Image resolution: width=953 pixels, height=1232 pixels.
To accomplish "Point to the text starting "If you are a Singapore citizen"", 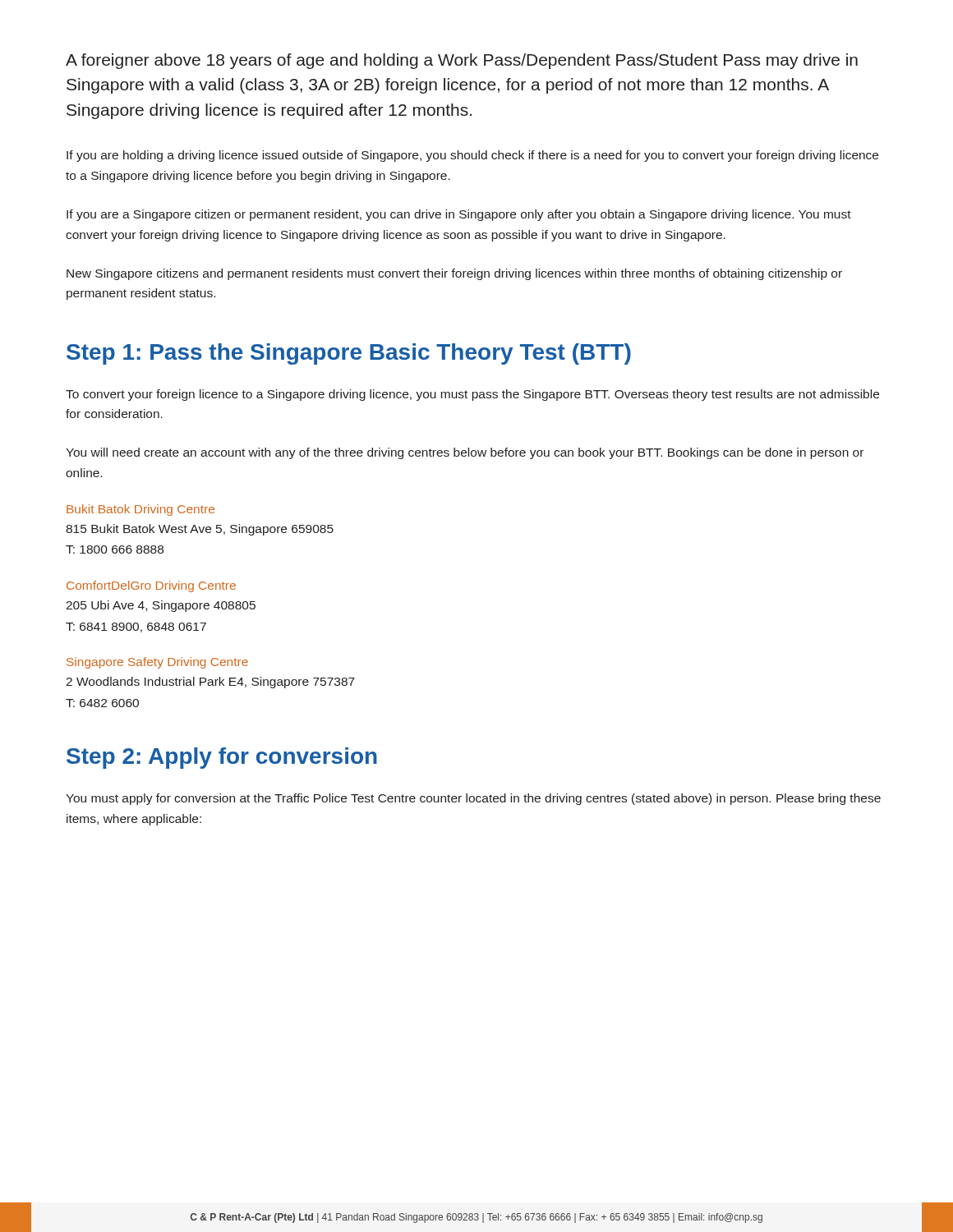I will 458,224.
